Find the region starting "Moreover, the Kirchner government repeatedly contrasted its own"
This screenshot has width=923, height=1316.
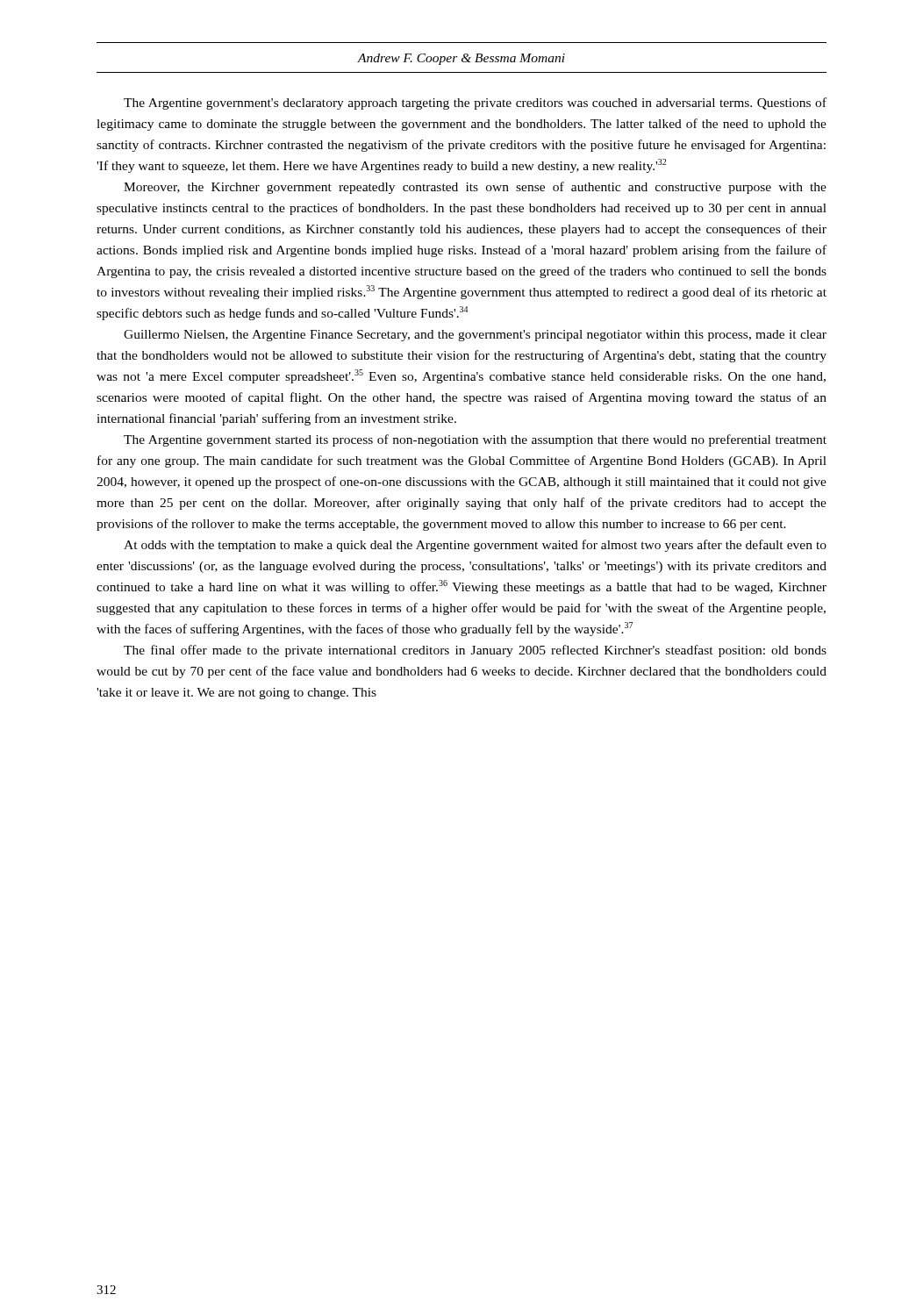click(x=462, y=250)
